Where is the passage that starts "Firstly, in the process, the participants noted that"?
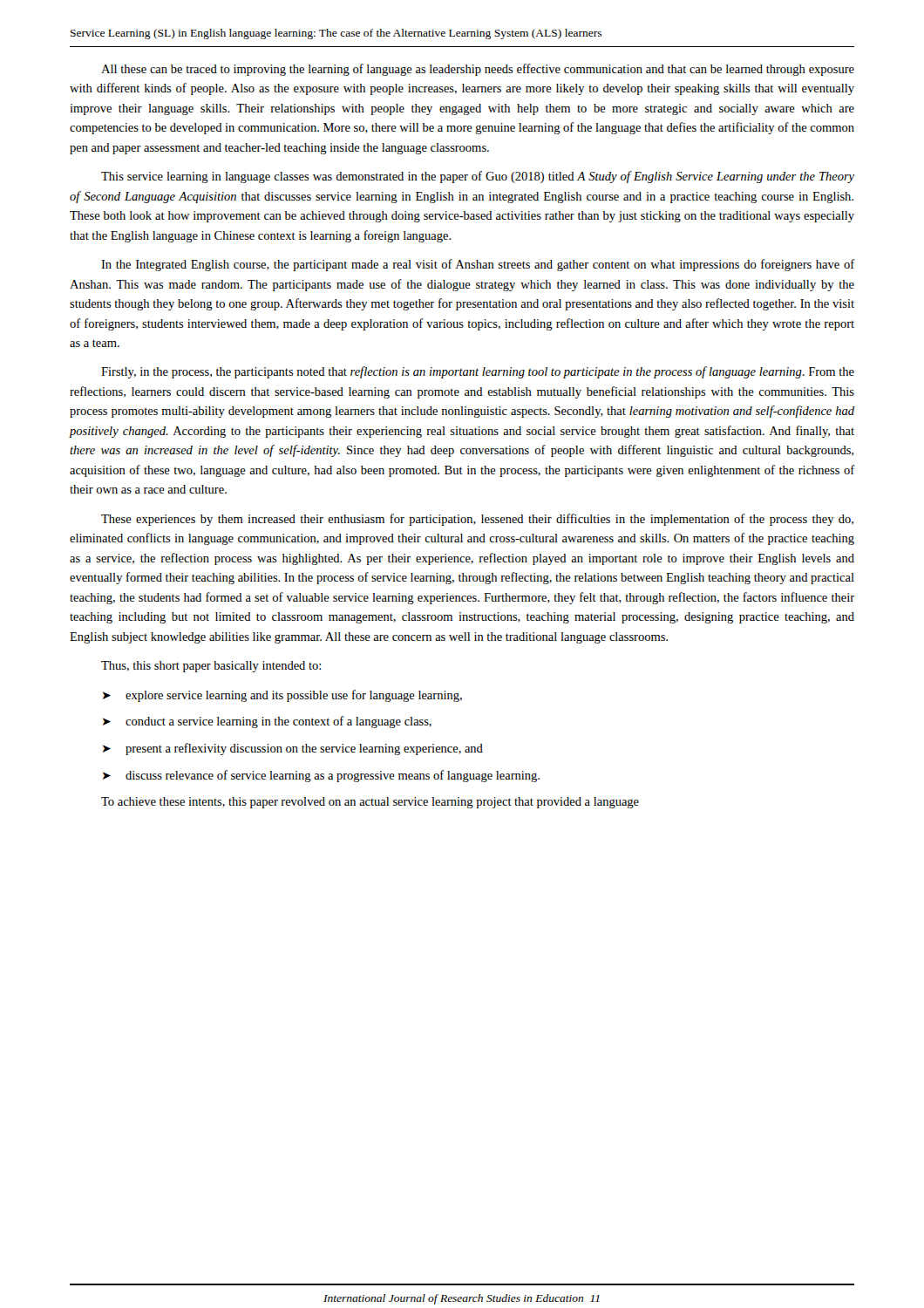 462,431
